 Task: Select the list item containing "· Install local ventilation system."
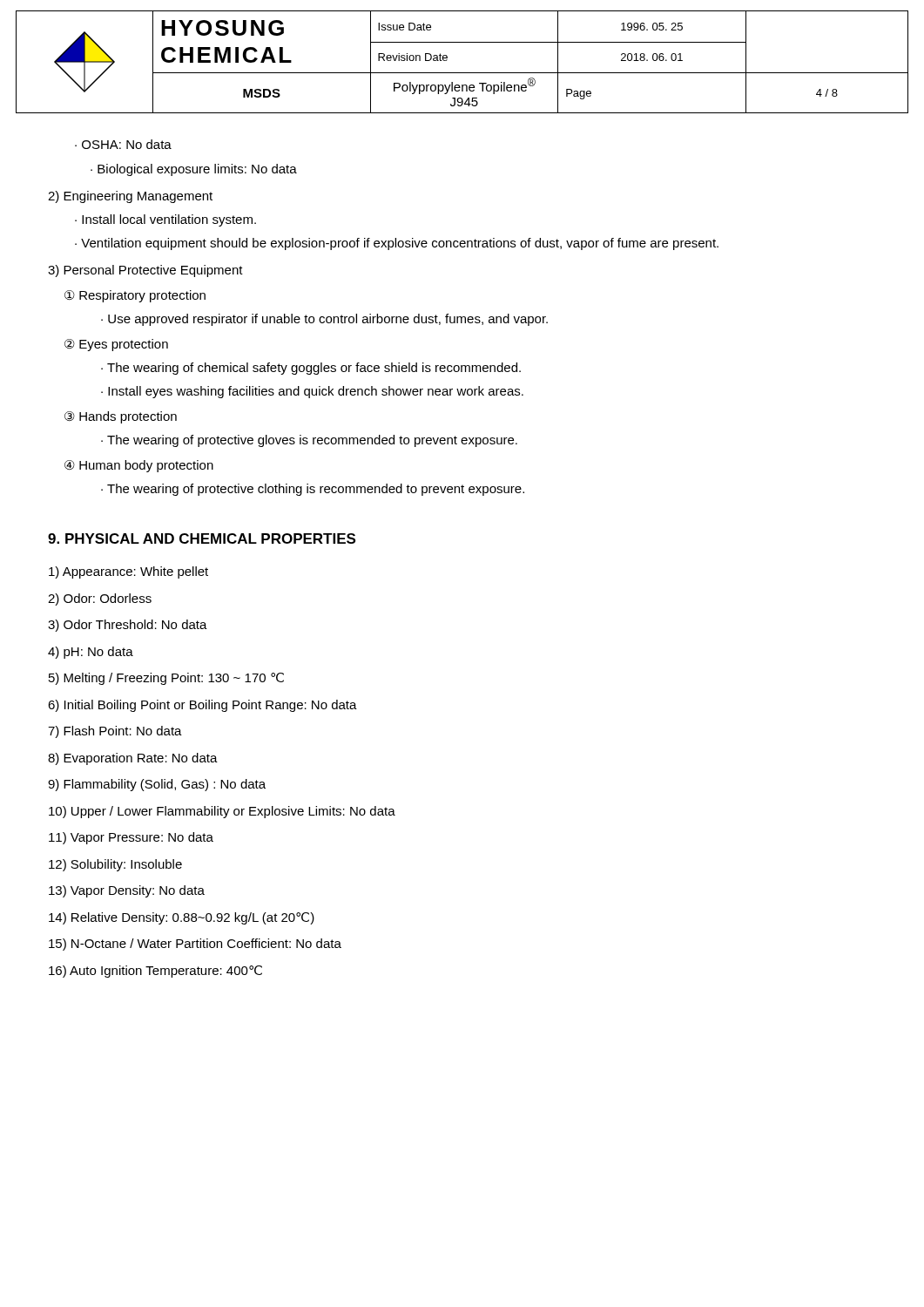(x=165, y=219)
